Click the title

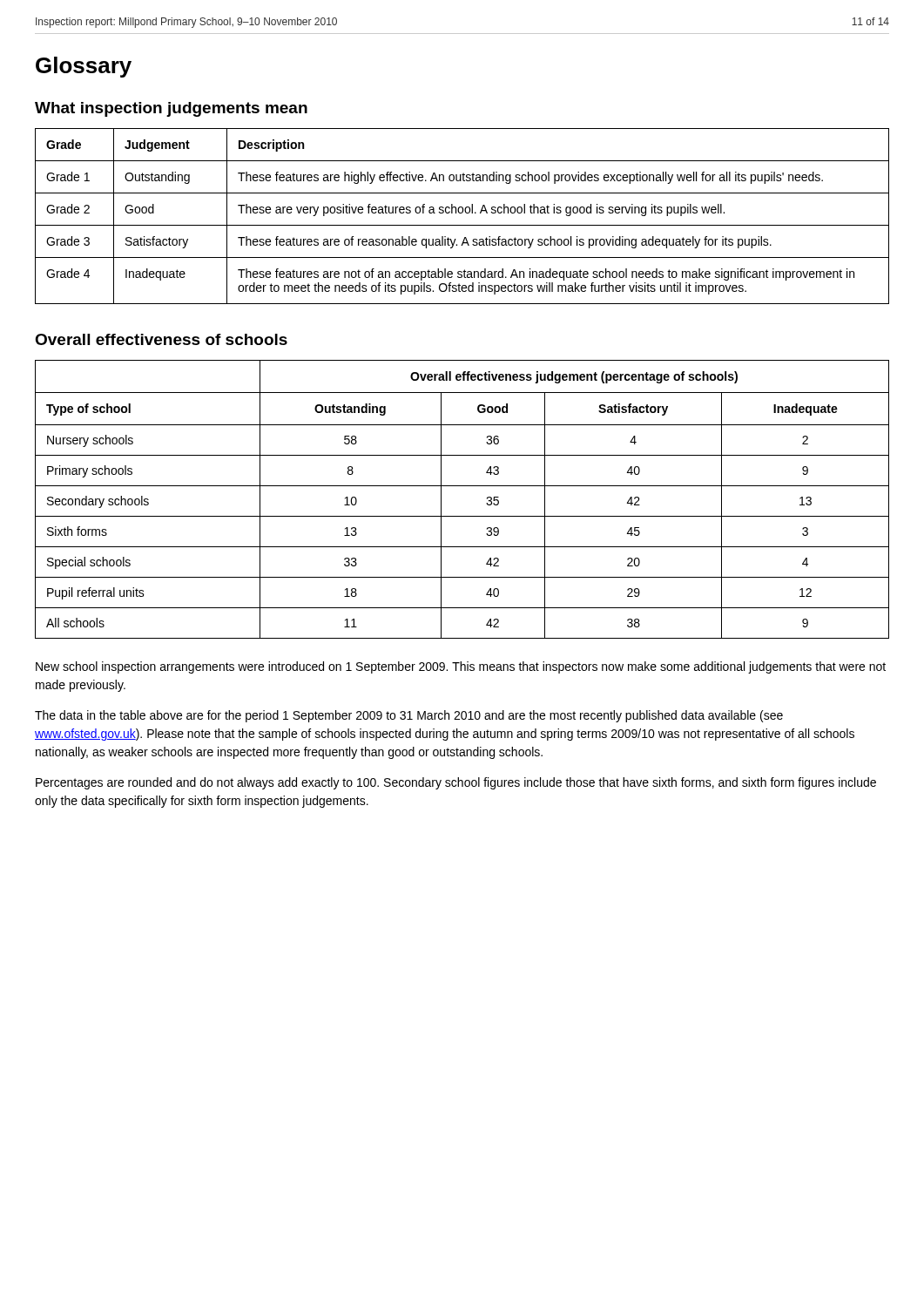click(462, 66)
